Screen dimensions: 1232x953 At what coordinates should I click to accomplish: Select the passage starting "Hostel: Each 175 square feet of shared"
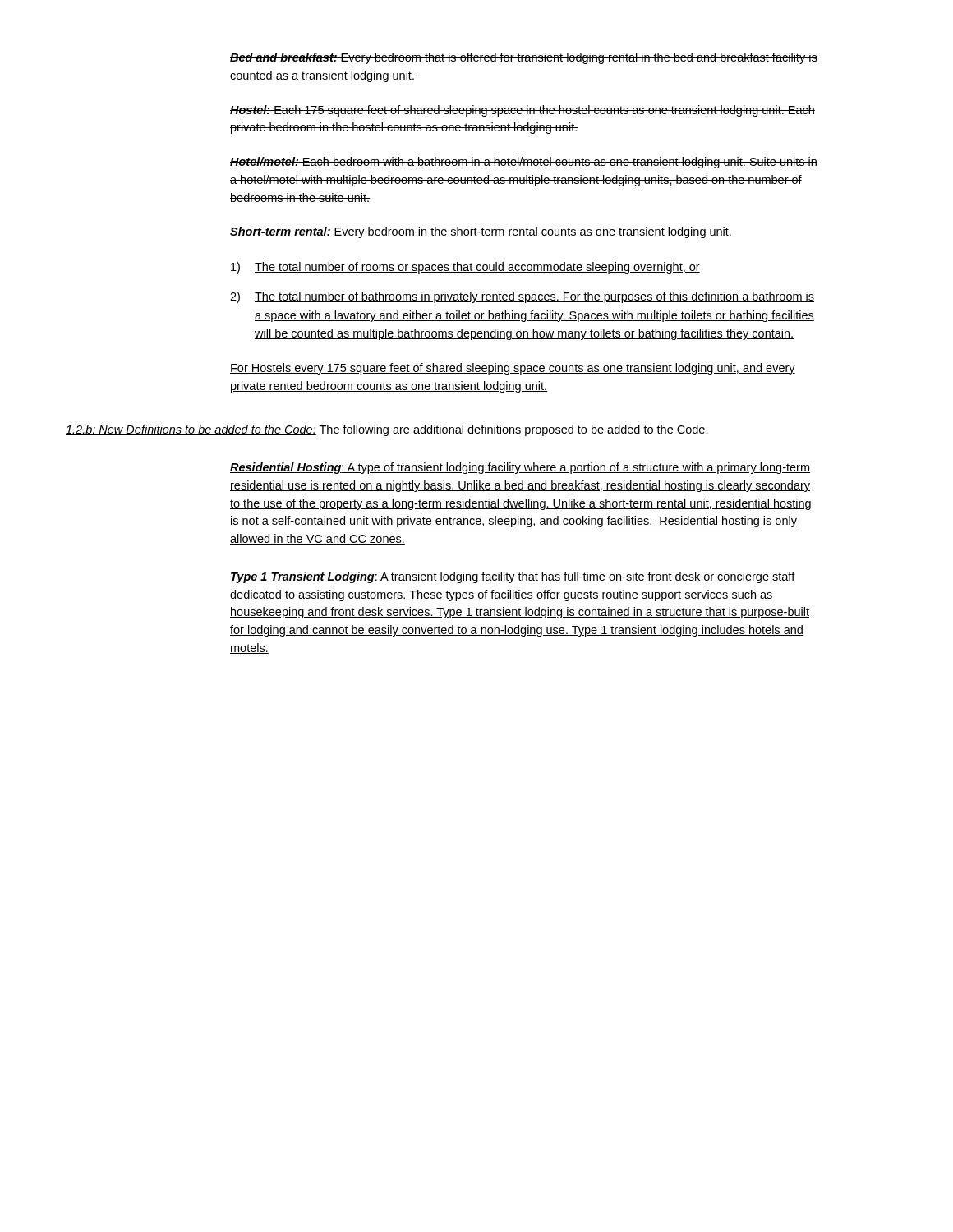point(526,119)
